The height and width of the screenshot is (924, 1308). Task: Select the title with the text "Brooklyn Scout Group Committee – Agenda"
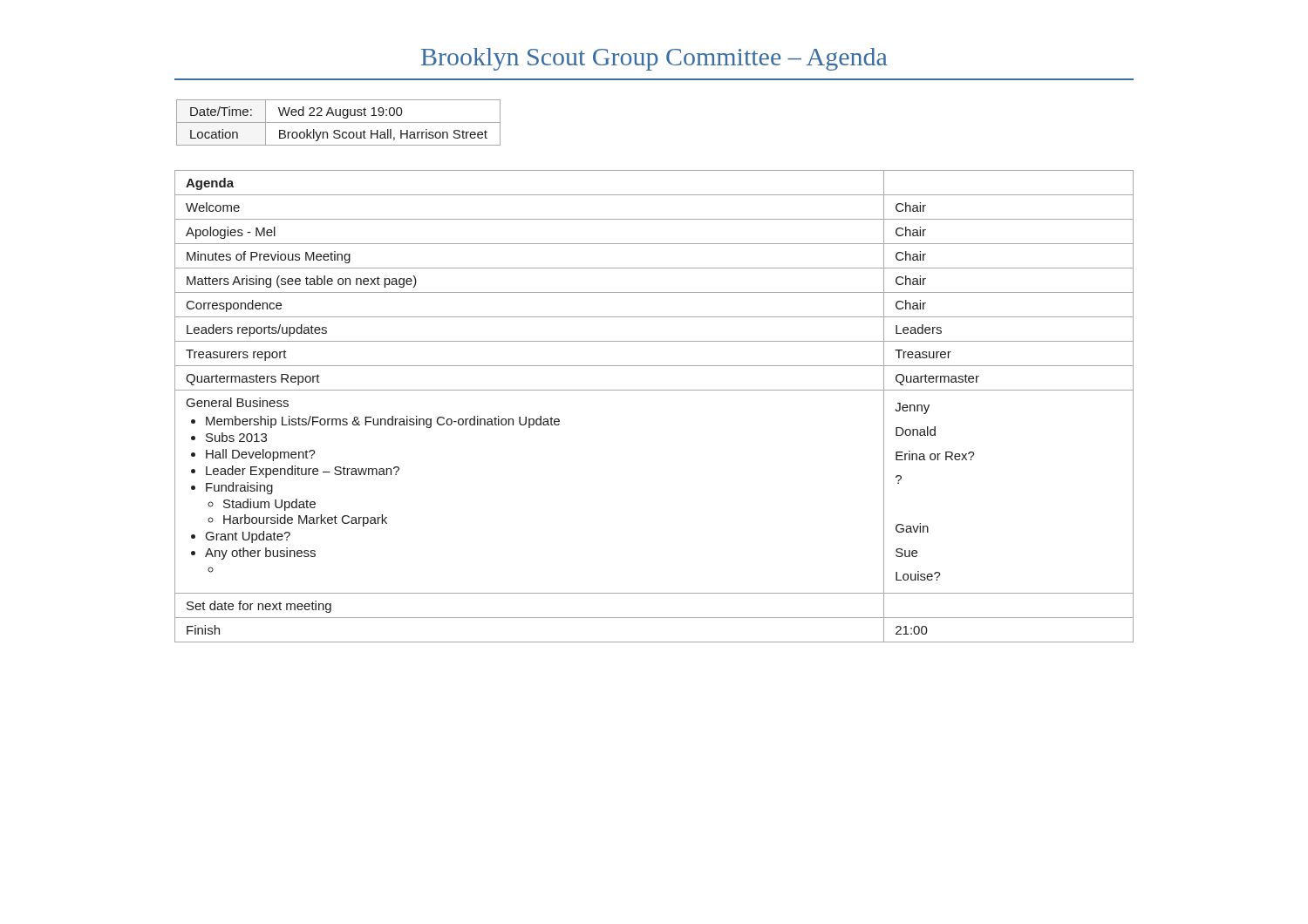click(654, 56)
